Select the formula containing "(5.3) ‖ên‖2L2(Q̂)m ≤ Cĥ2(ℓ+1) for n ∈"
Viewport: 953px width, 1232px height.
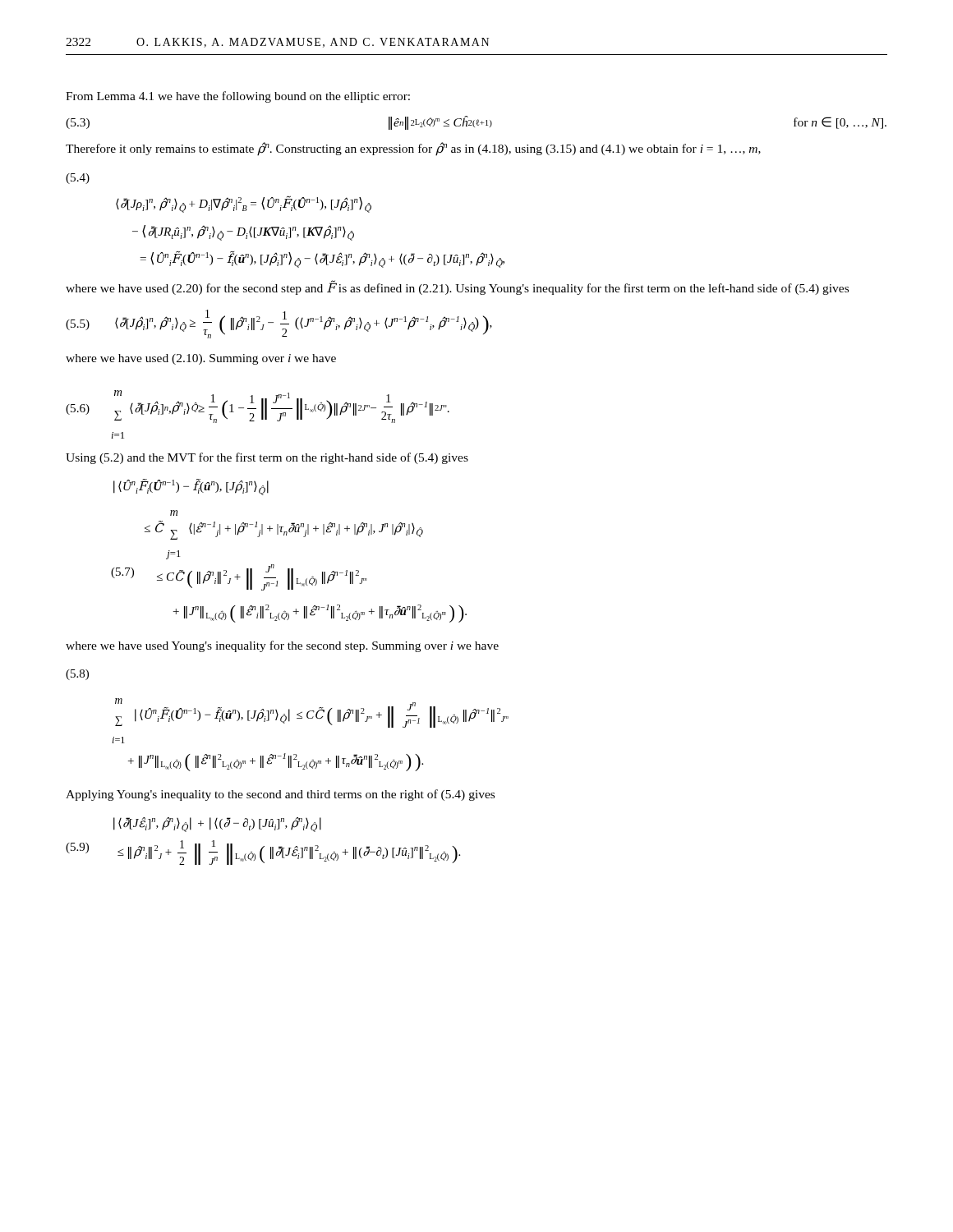tap(476, 122)
